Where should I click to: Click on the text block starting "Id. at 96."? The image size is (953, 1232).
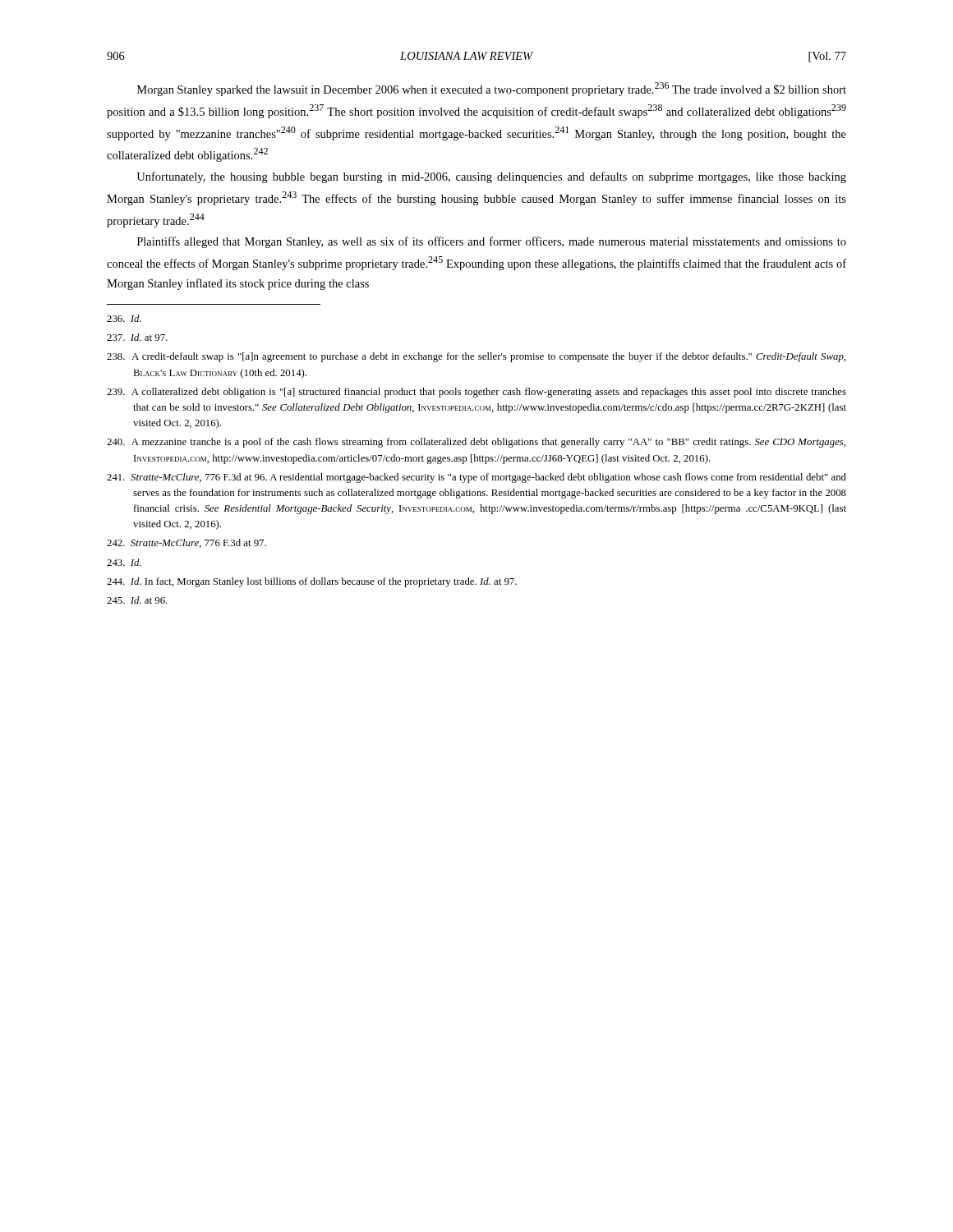point(137,600)
